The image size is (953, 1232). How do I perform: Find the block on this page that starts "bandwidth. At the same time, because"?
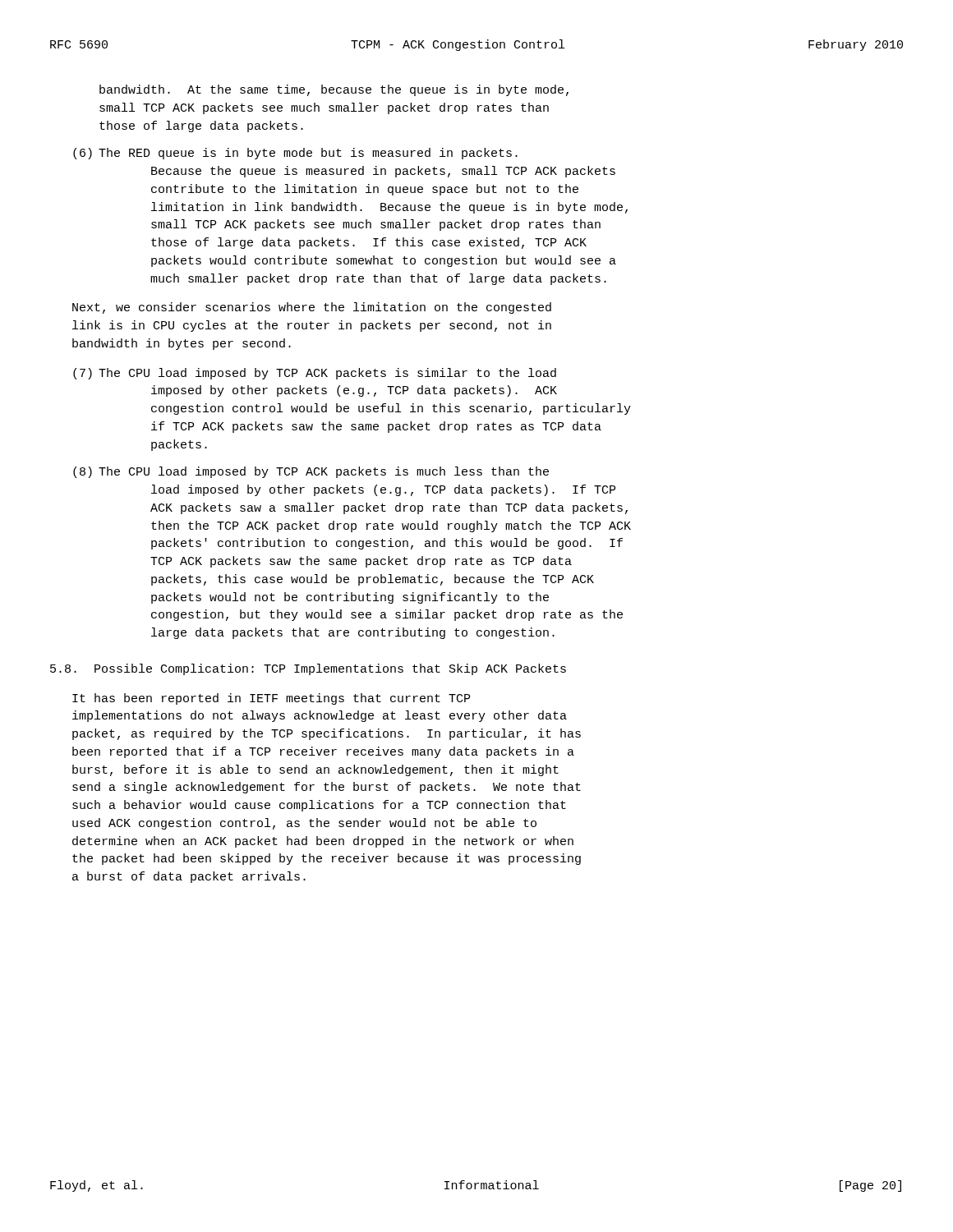coord(335,109)
